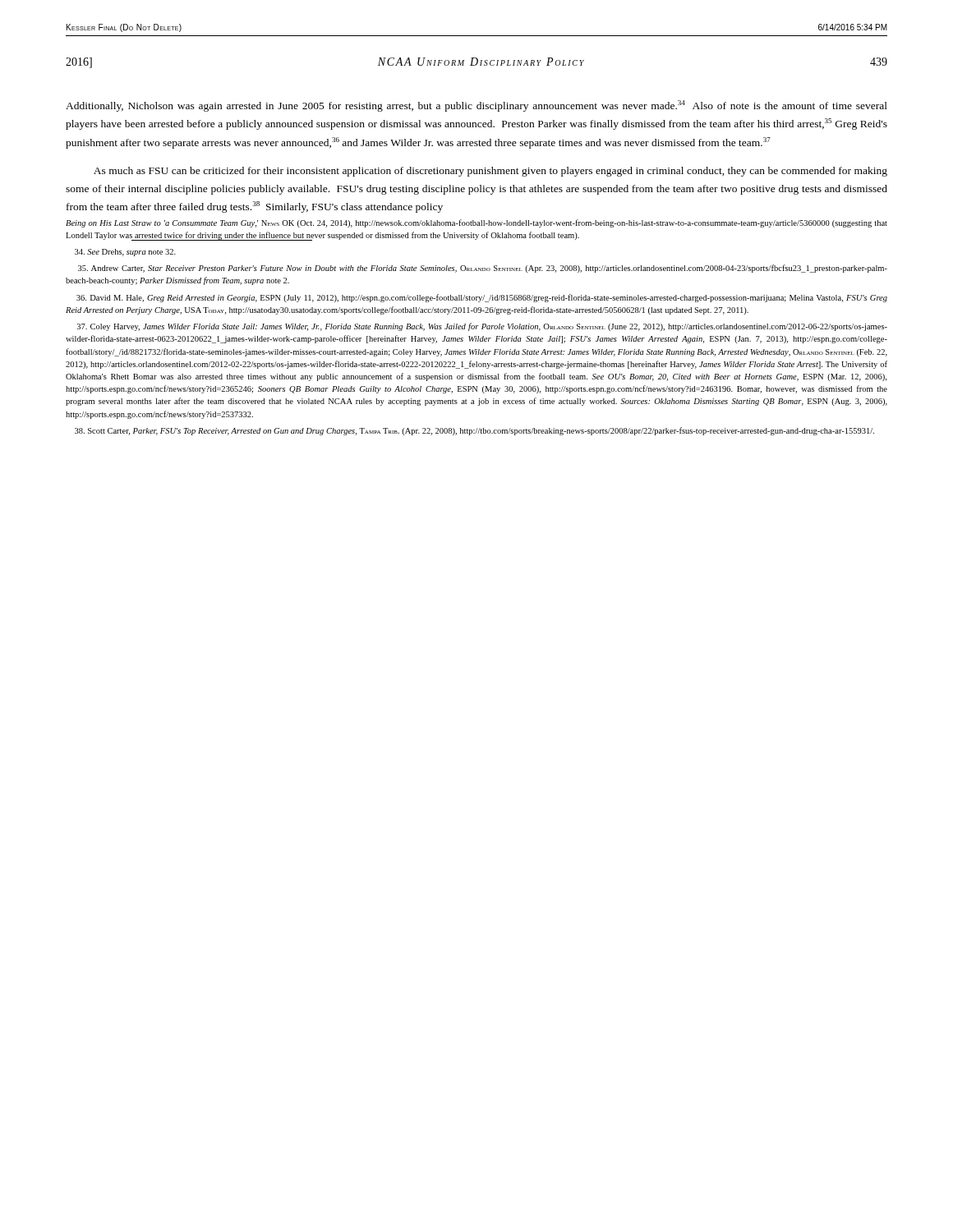This screenshot has width=953, height=1232.
Task: Find the footnote with the text "David M. Hale, Greg Reid Arrested in"
Action: coord(476,304)
